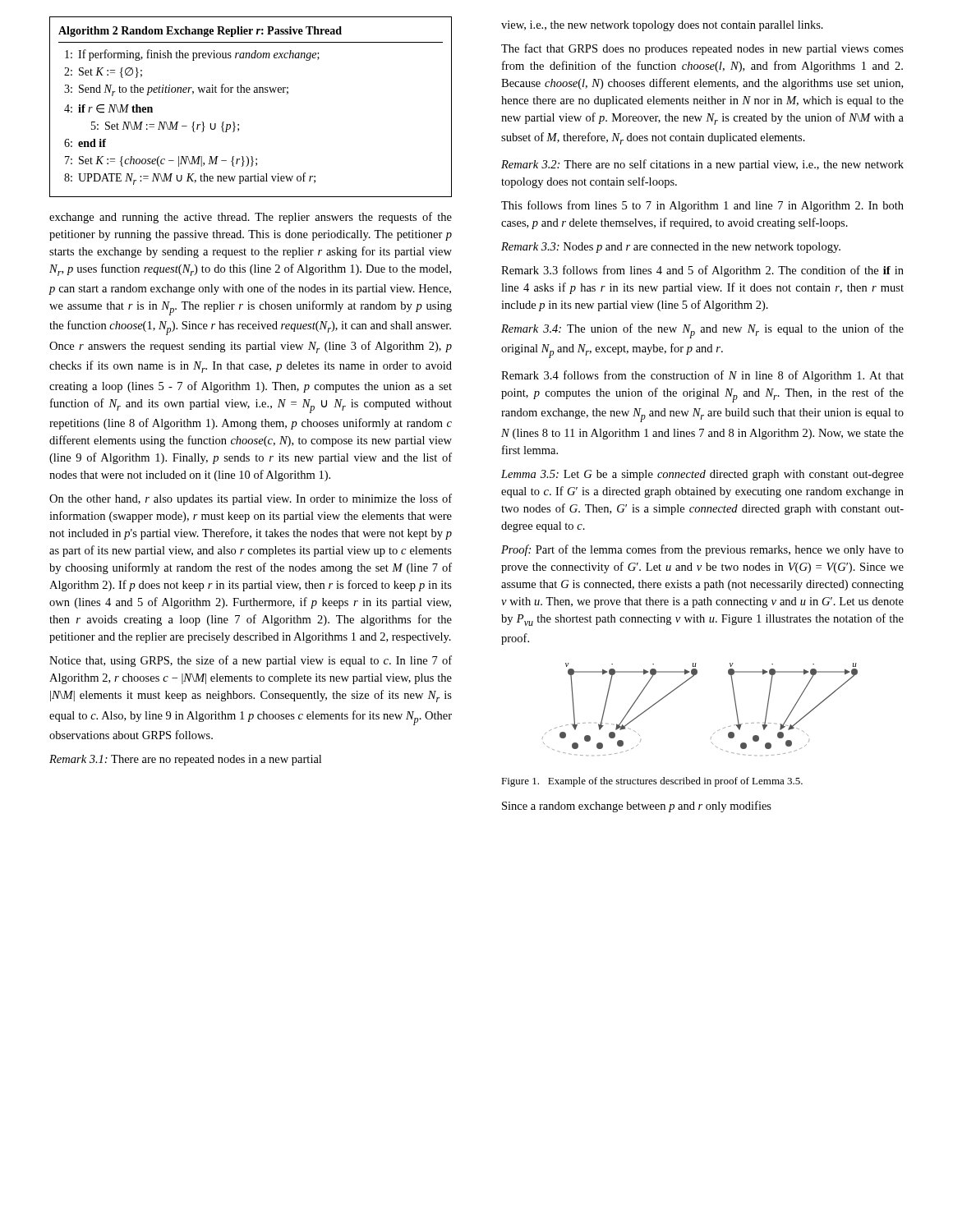Point to the block beginning "exchange and running the active thread. The replier"
953x1232 pixels.
pos(251,488)
